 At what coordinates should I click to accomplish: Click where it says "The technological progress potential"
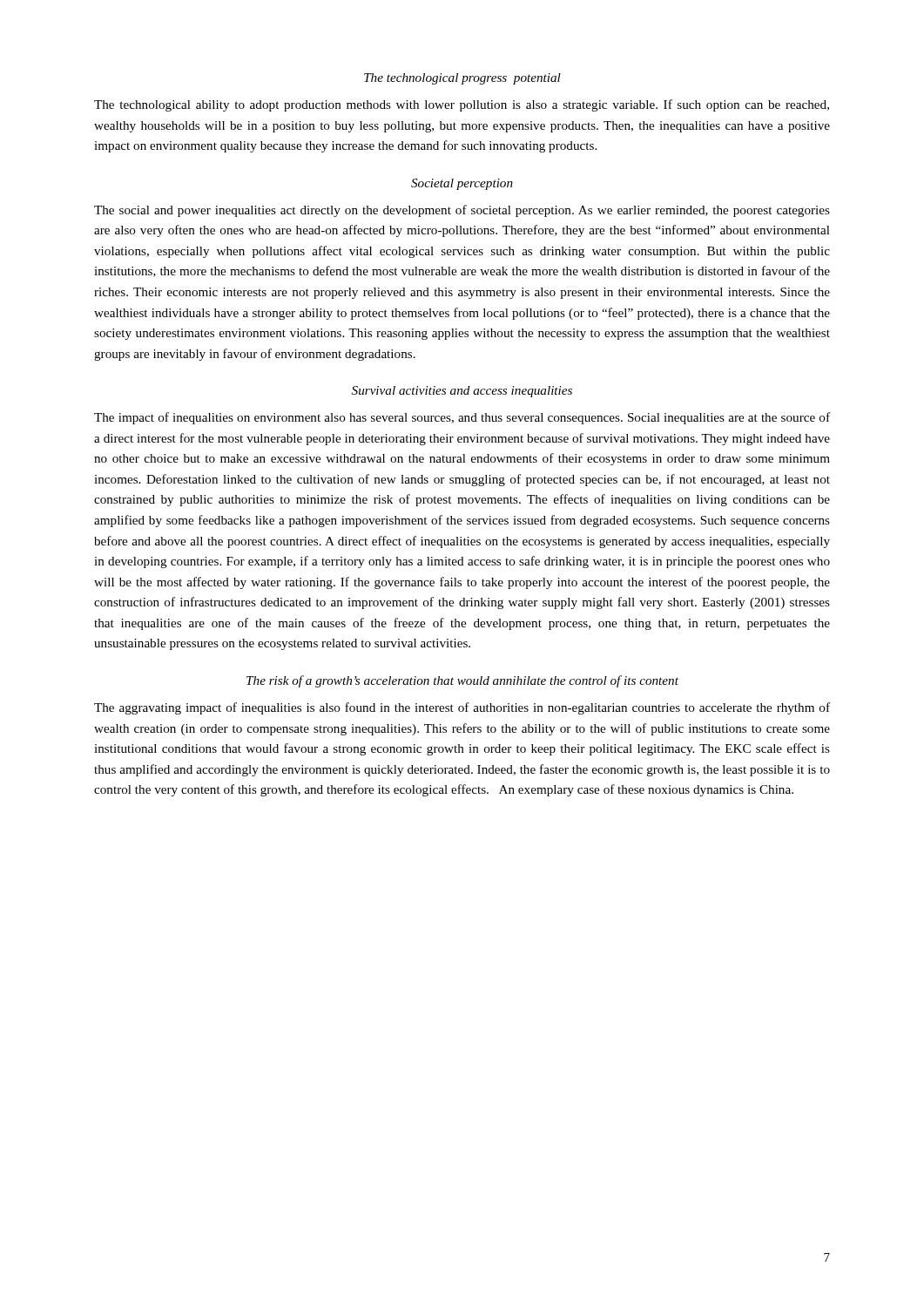click(x=462, y=77)
